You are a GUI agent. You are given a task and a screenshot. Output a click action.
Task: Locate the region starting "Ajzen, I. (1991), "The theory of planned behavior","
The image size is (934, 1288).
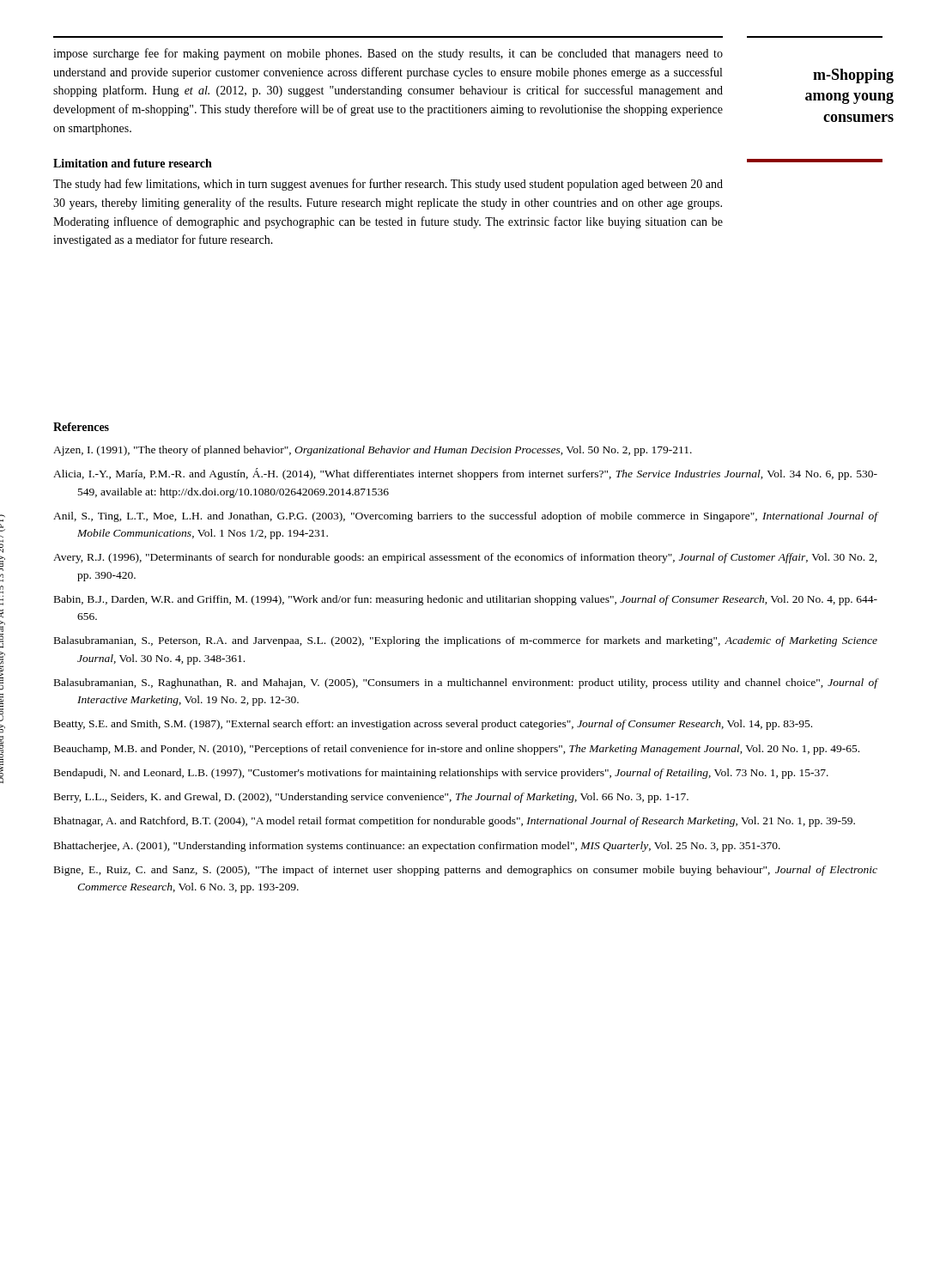(x=373, y=450)
